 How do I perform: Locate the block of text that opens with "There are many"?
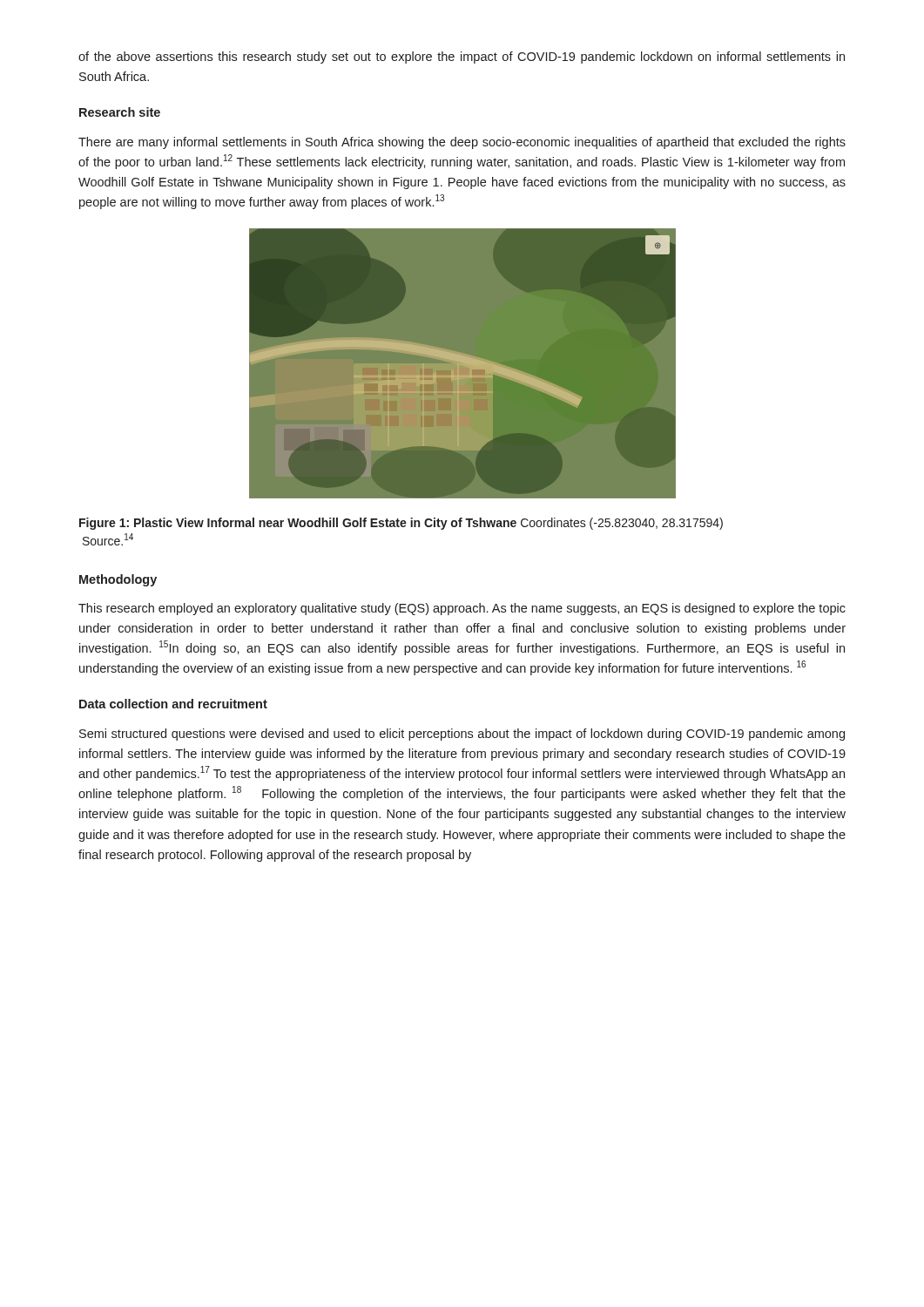click(462, 172)
